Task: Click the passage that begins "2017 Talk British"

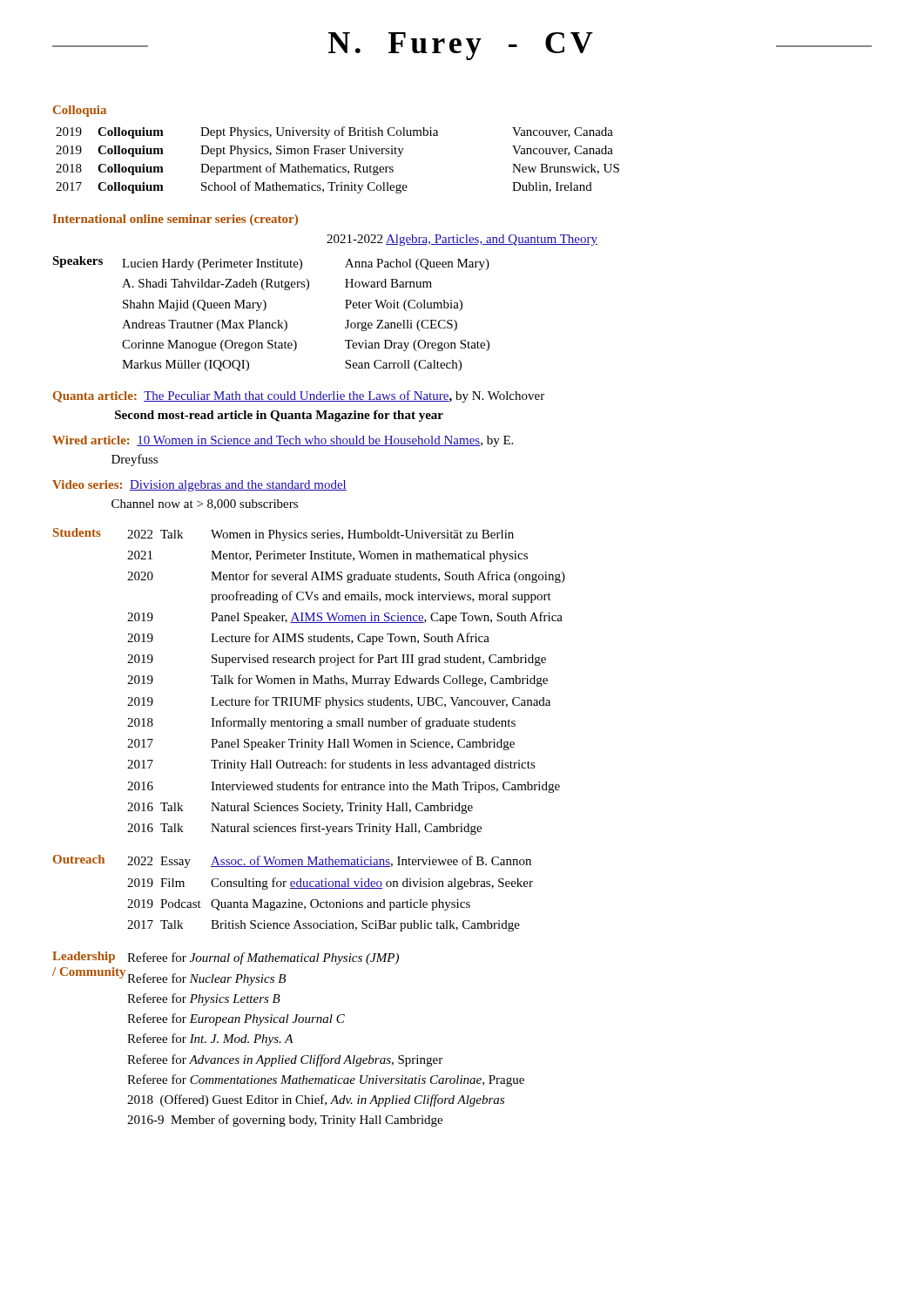Action: click(499, 925)
